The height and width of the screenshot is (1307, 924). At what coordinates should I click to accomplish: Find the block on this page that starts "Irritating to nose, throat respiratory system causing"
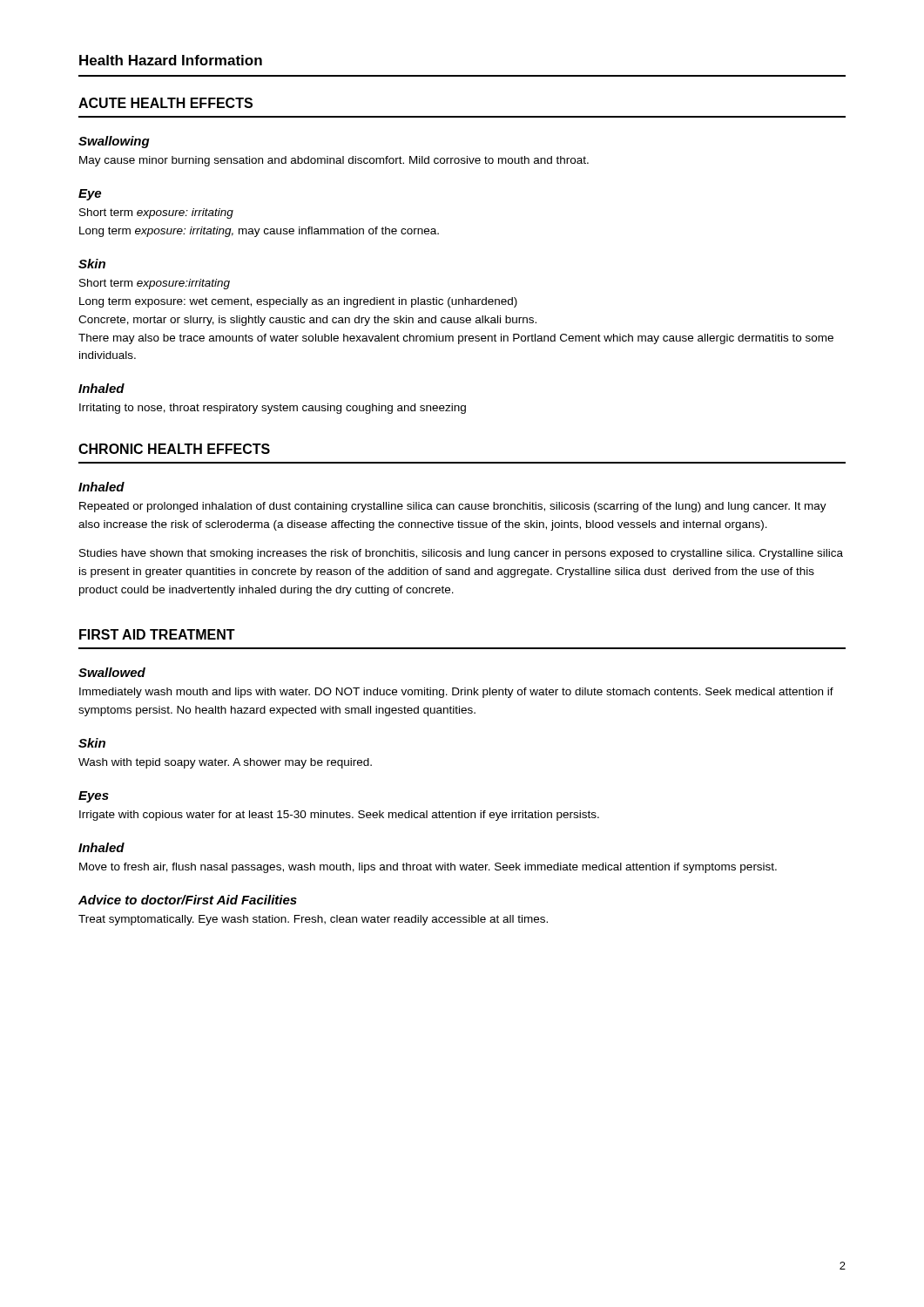[x=272, y=408]
